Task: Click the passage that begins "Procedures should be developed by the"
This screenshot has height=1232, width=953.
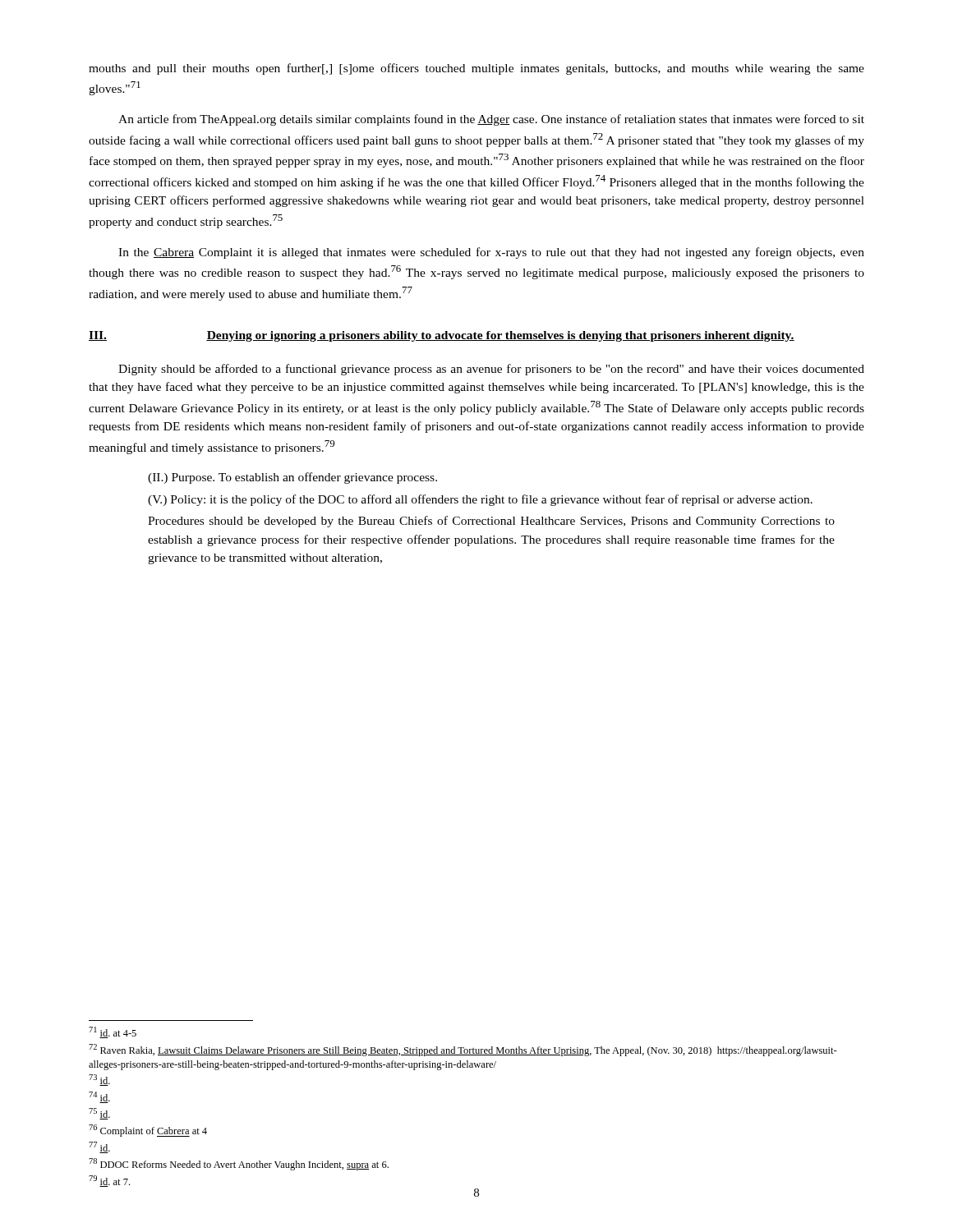Action: (491, 539)
